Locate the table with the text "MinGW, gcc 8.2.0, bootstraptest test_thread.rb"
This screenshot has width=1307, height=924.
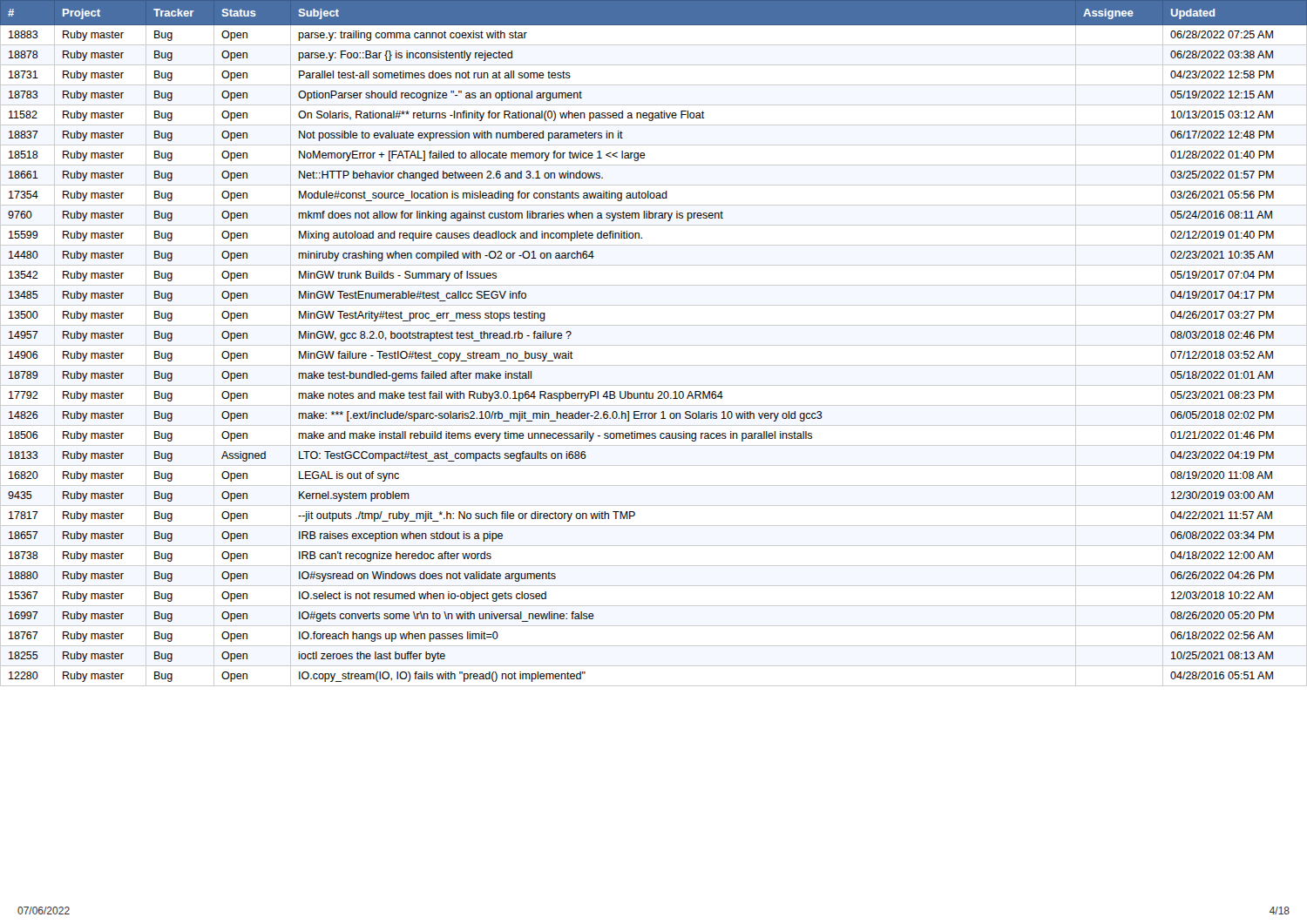click(x=654, y=449)
